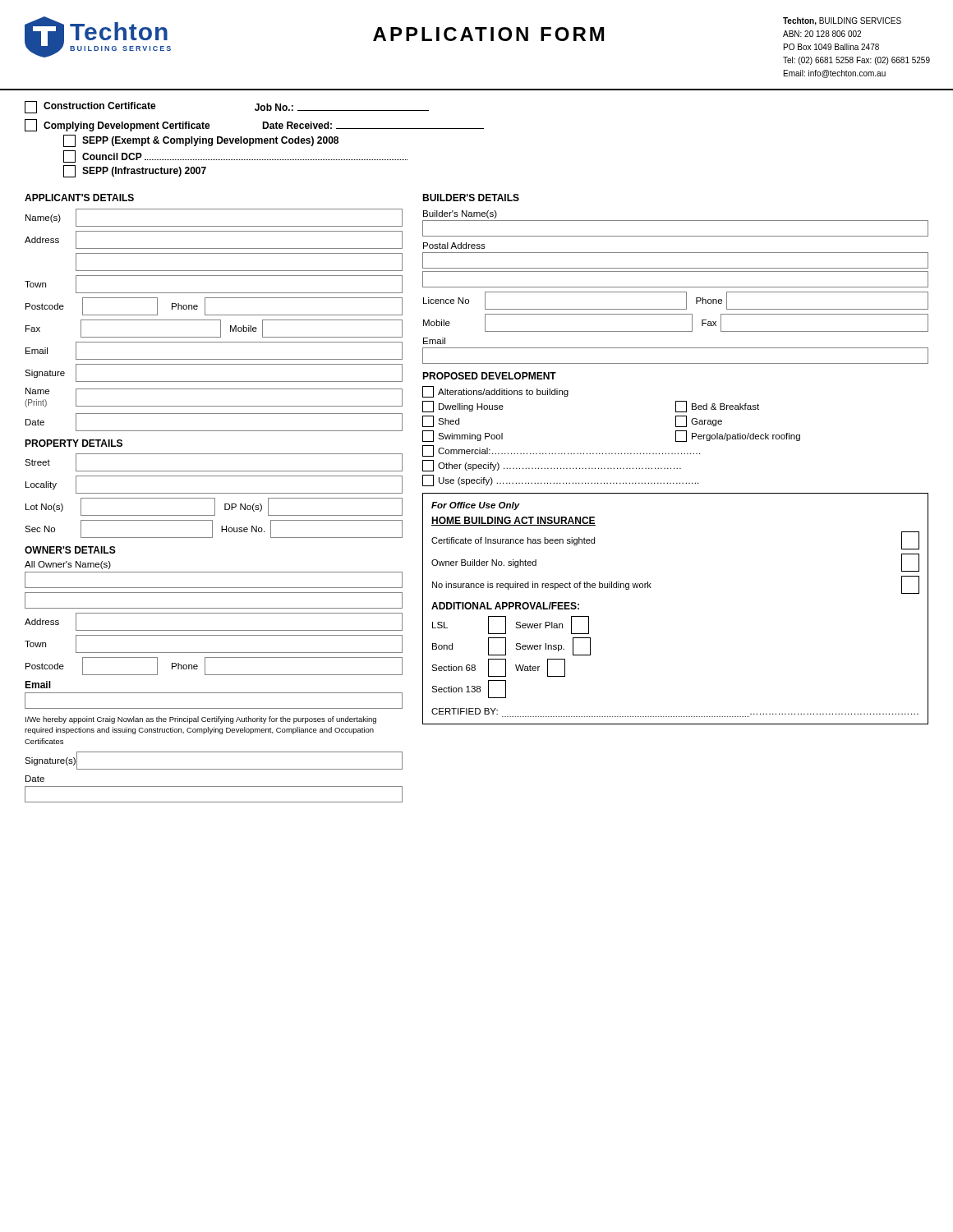Viewport: 953px width, 1232px height.
Task: Click on the block starting "Techton, BUILDING SERVICES ABN: 20 128 806 002"
Action: click(856, 47)
